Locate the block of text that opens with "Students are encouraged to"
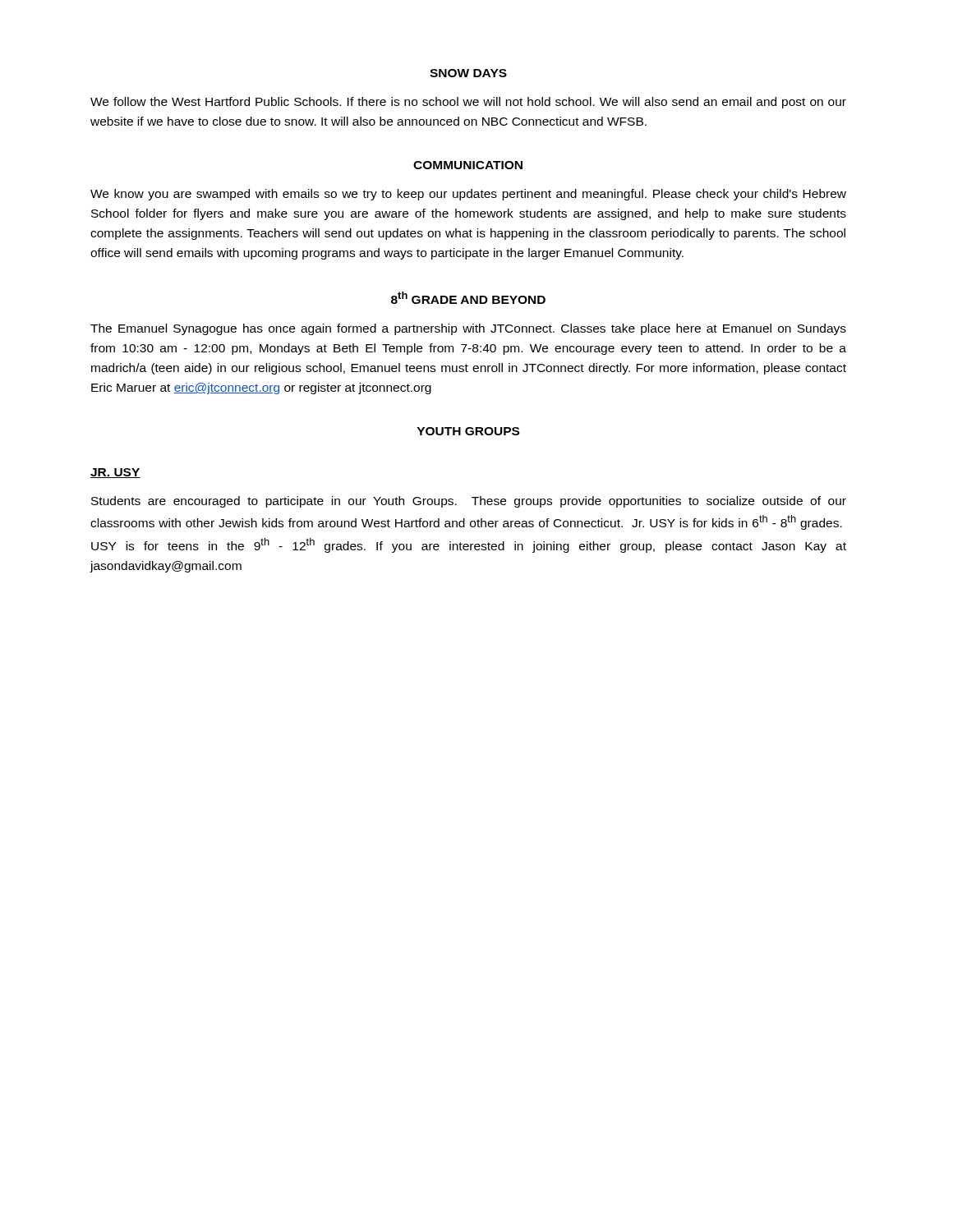The image size is (953, 1232). [468, 533]
